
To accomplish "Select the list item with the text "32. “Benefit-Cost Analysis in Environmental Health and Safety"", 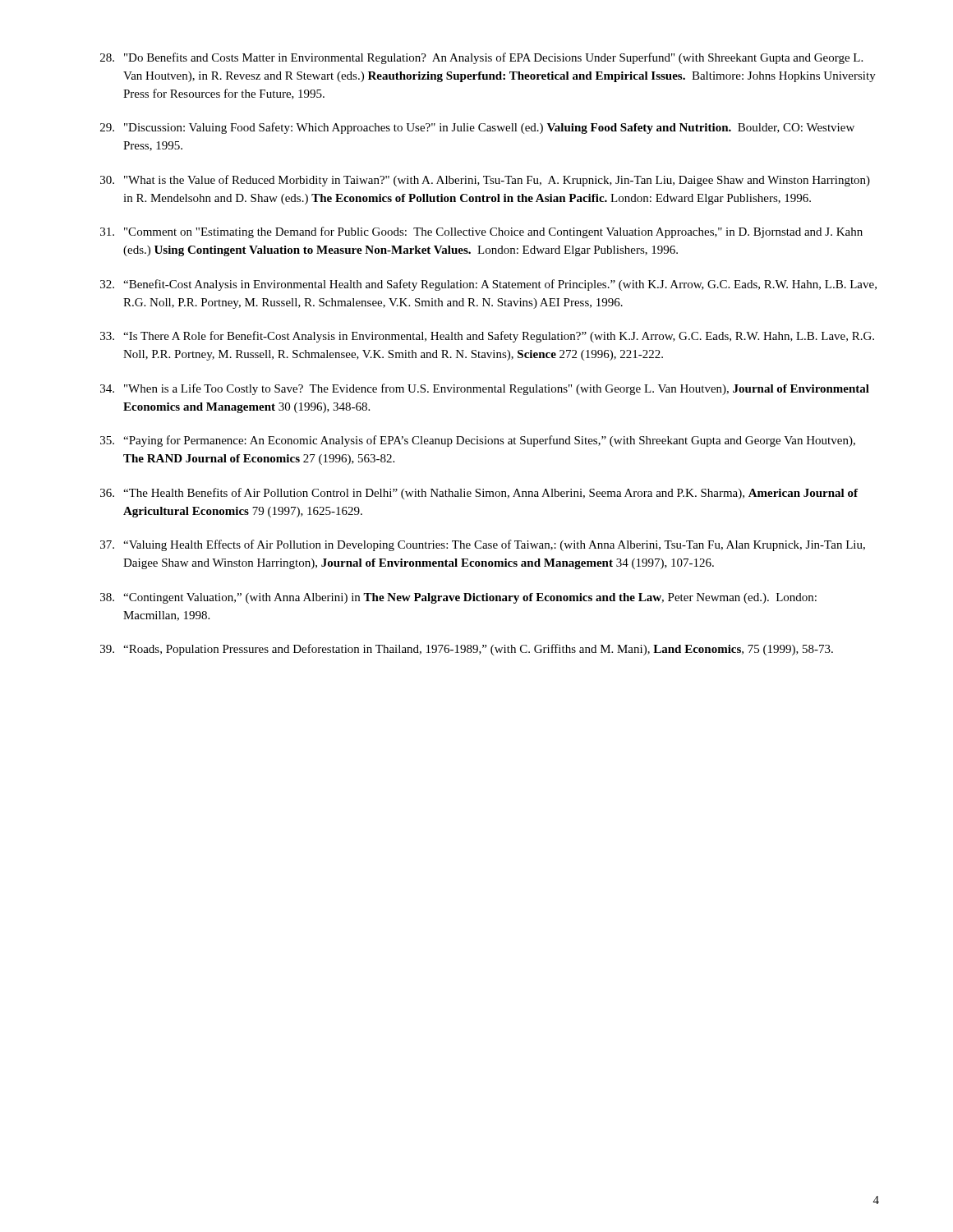I will tap(476, 294).
